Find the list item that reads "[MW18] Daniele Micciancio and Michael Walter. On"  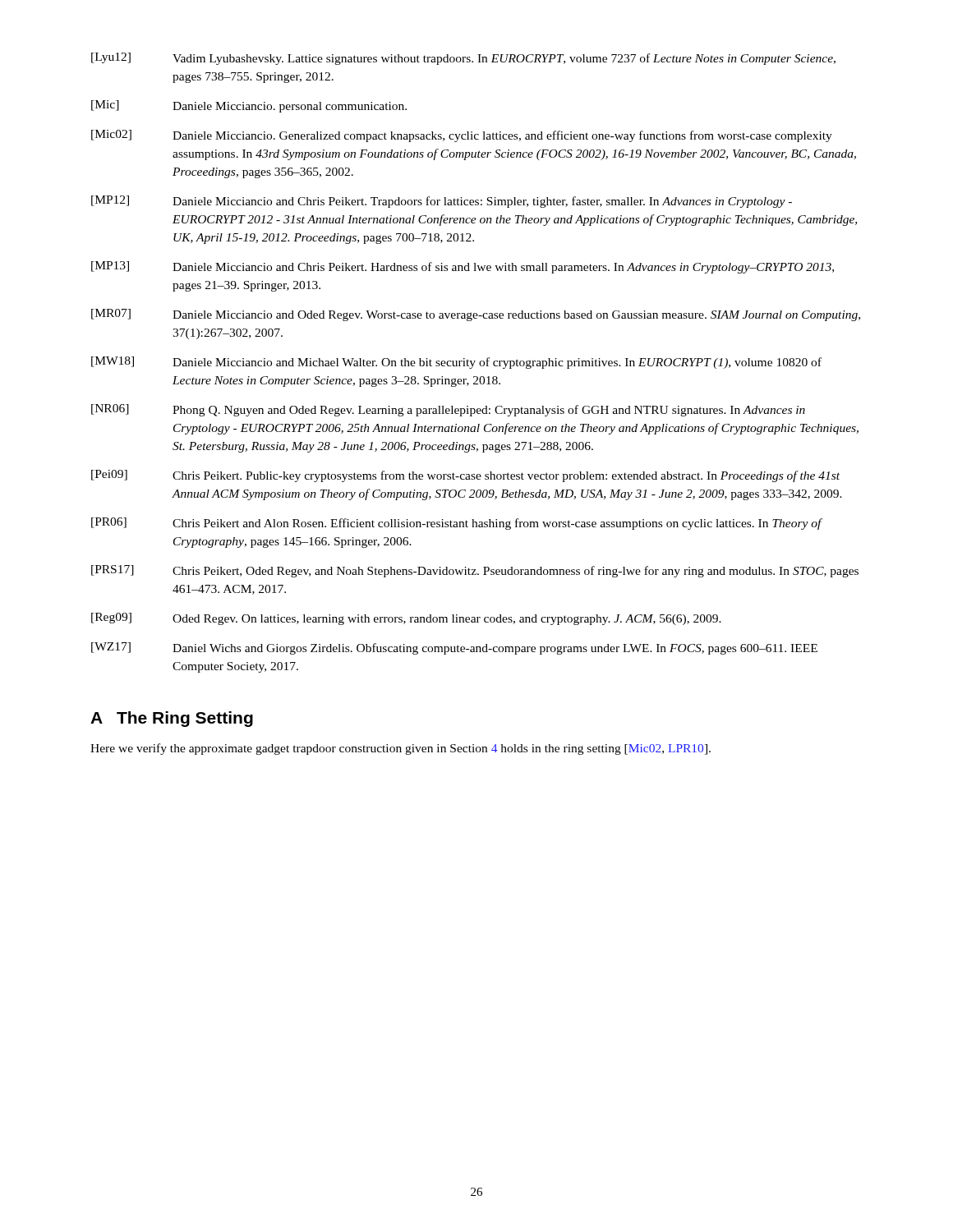point(476,371)
